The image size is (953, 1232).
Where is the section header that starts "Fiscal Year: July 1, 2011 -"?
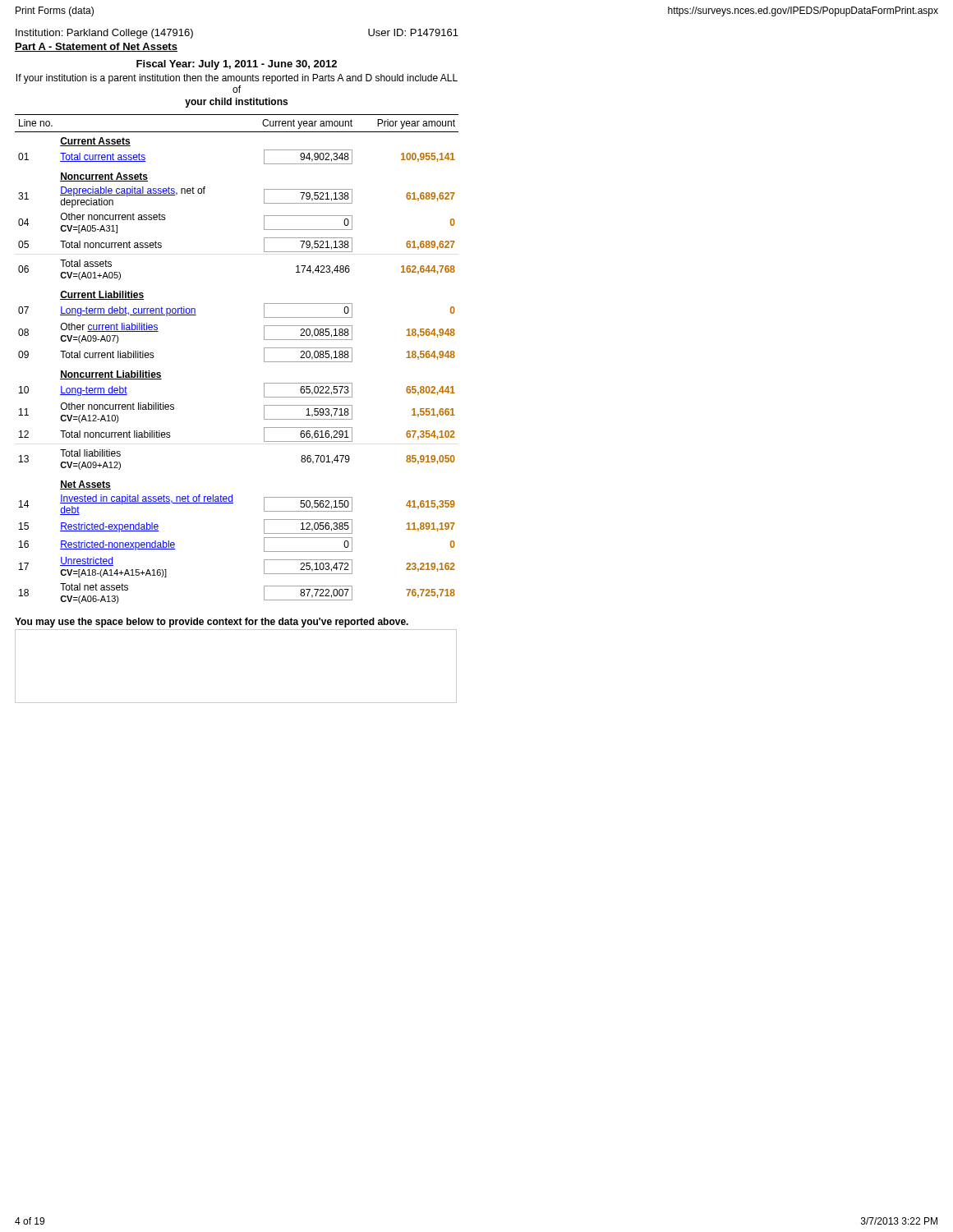[237, 64]
